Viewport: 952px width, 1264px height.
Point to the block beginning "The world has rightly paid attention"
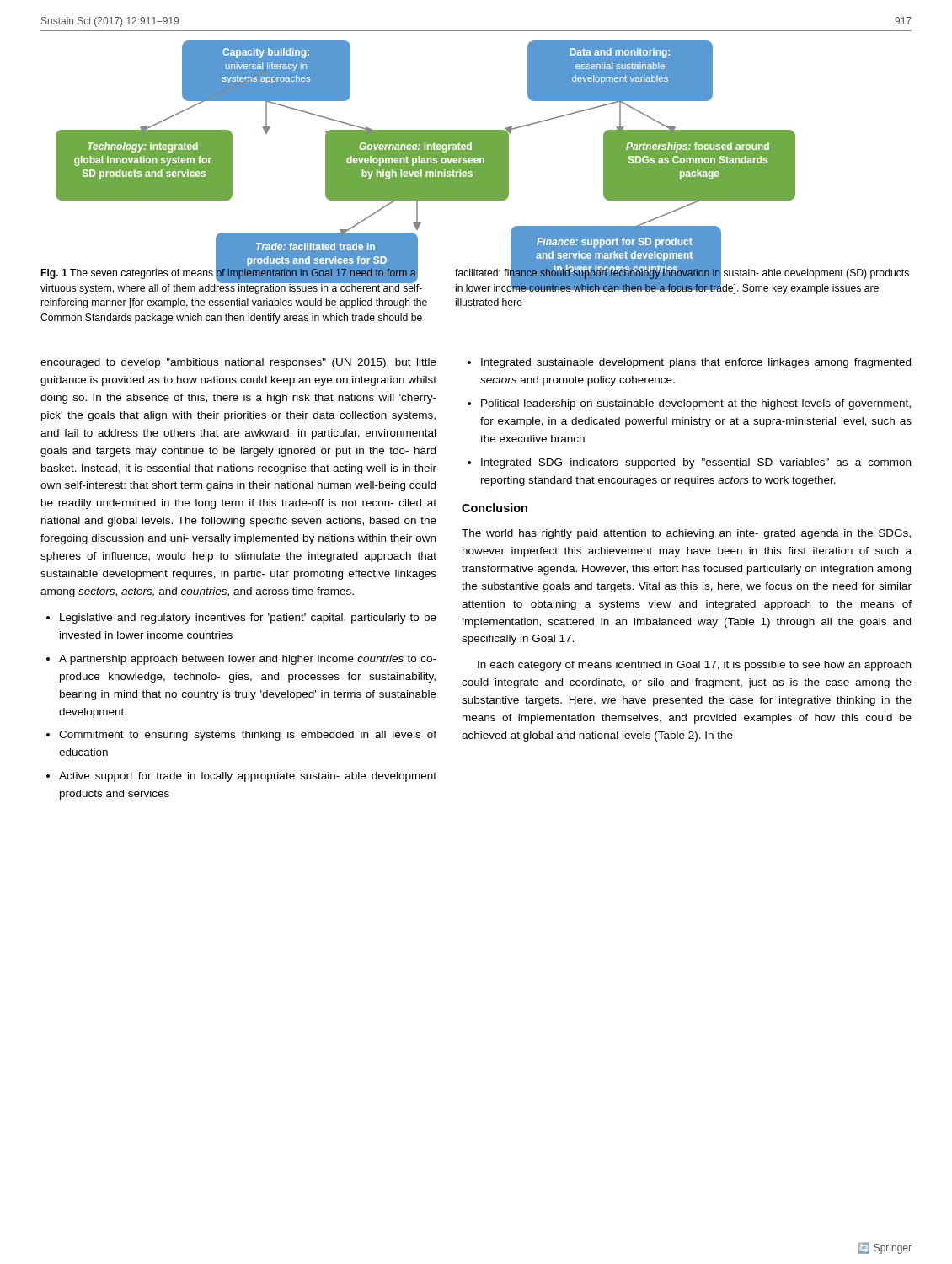click(687, 586)
